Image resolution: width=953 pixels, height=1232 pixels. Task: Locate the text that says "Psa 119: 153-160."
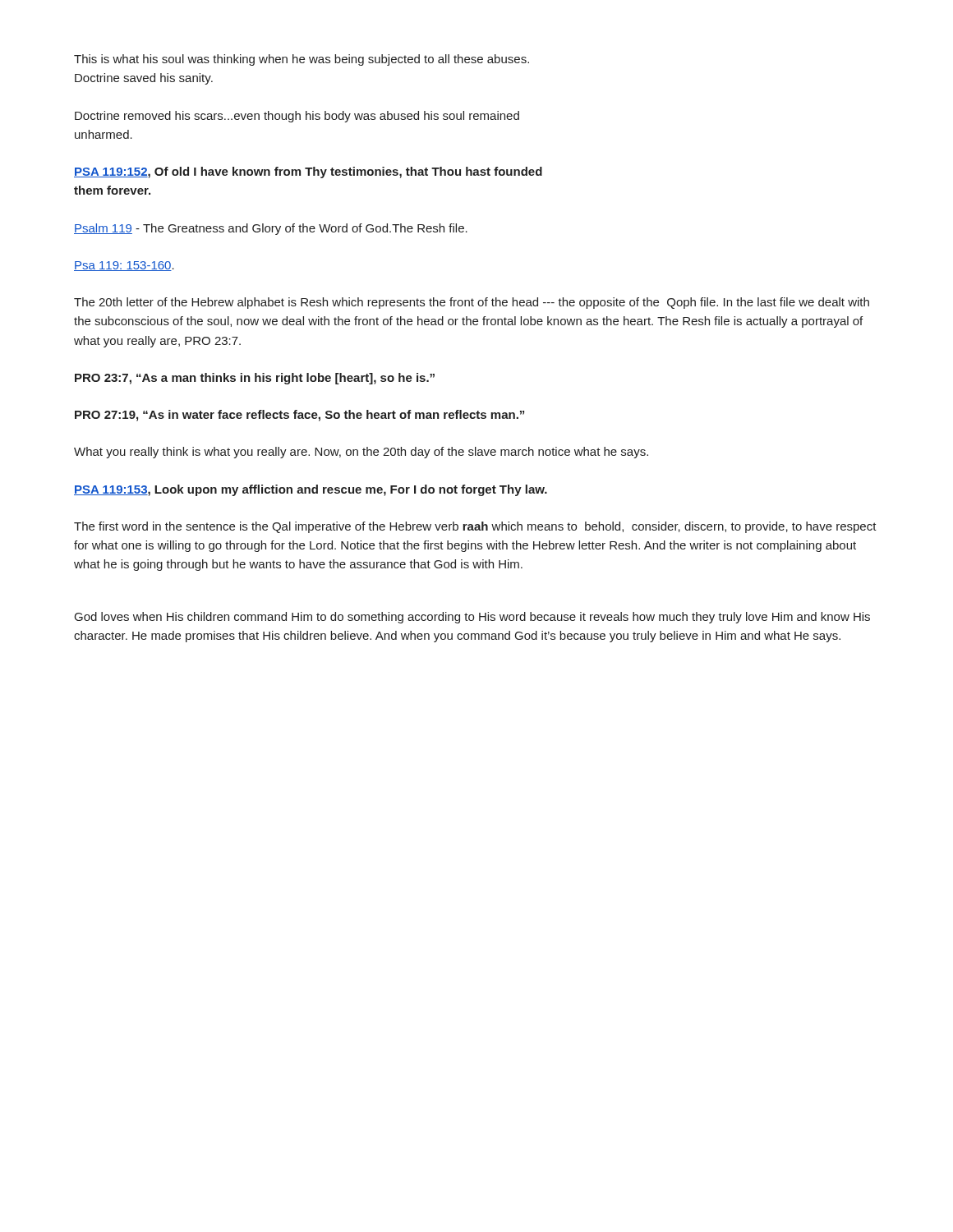coord(124,265)
